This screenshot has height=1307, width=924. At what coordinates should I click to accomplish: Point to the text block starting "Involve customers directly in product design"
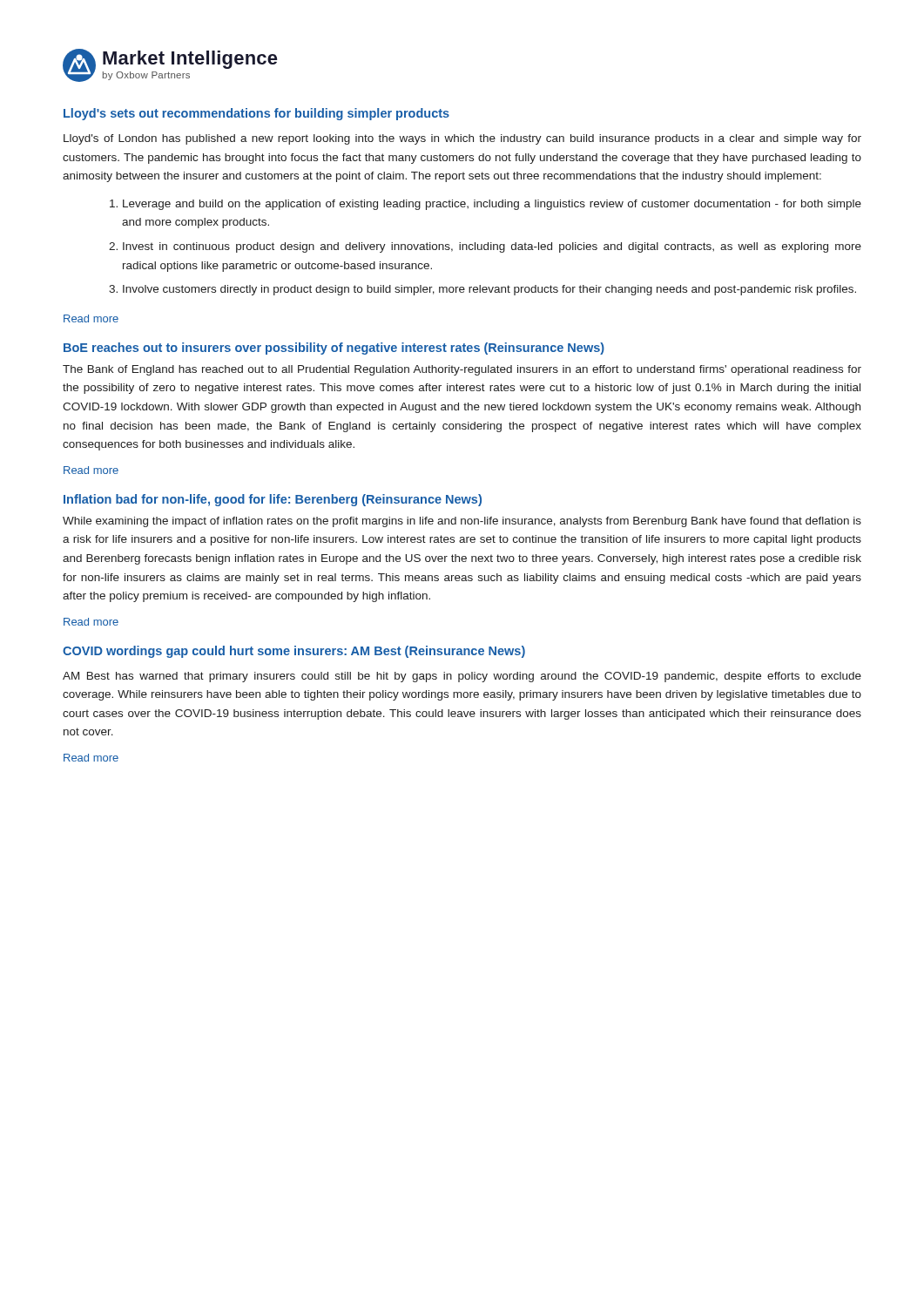point(483,289)
